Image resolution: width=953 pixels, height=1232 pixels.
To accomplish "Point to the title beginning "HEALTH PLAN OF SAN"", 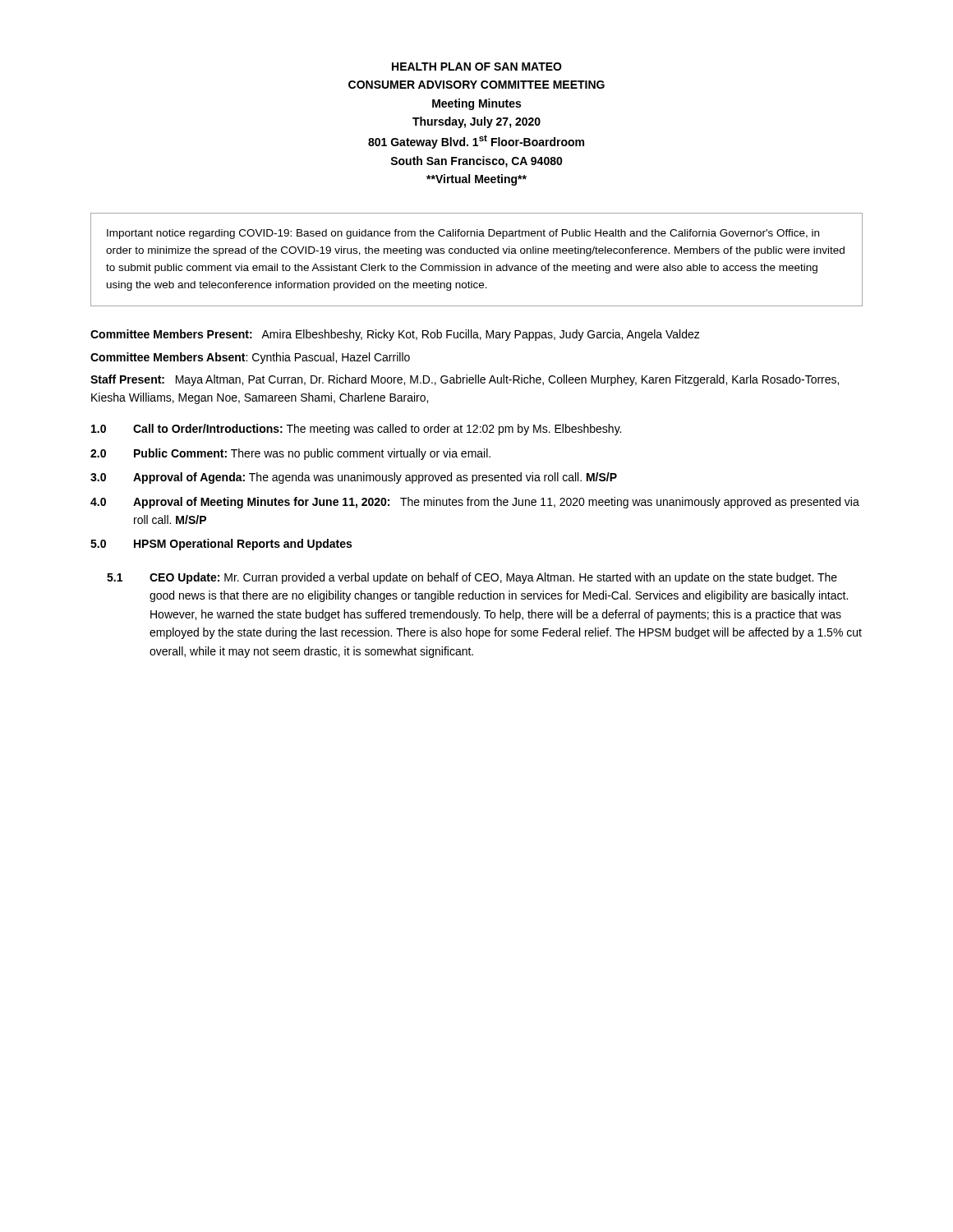I will tap(476, 123).
